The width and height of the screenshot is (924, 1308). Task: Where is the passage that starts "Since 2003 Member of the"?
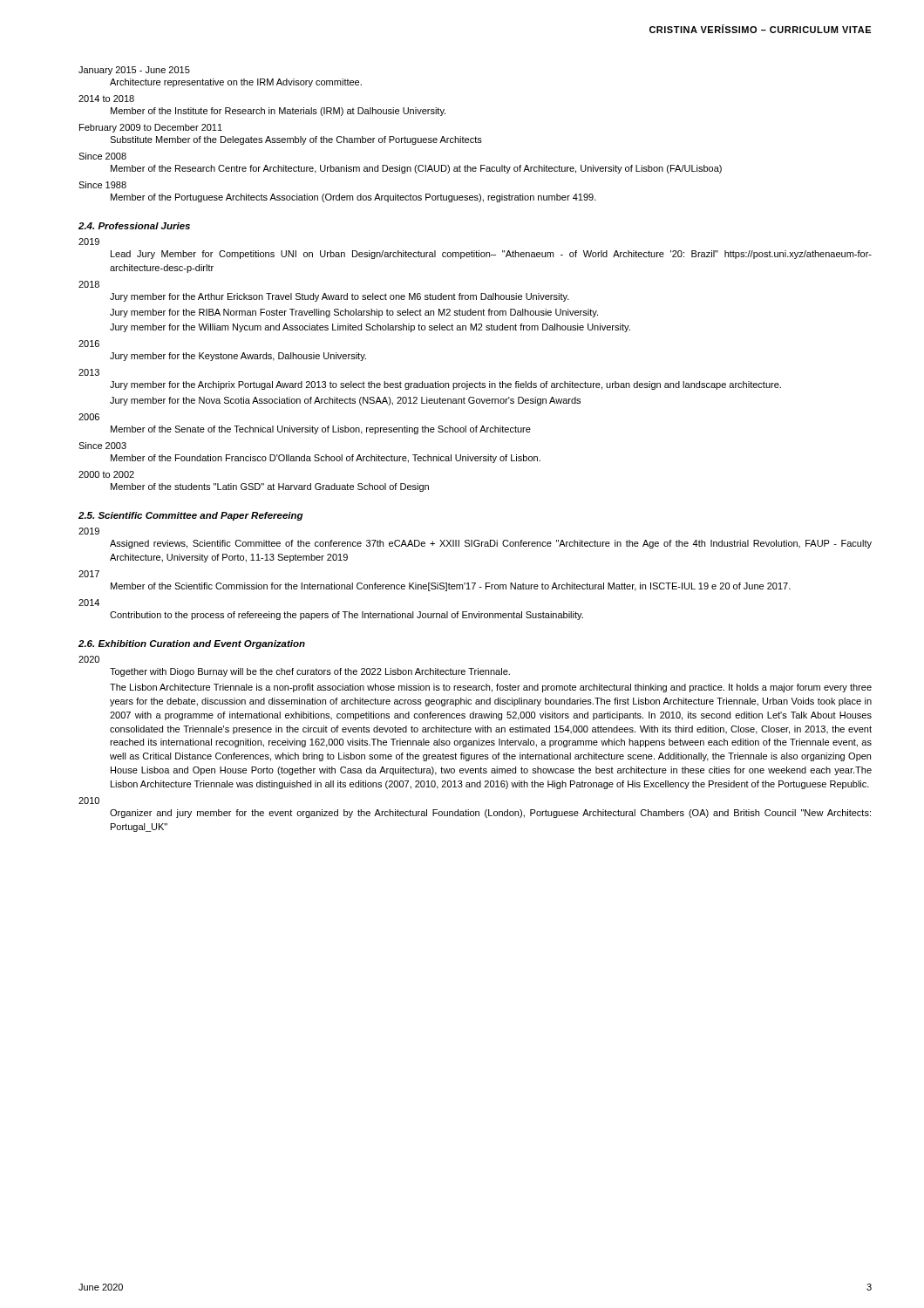click(475, 453)
